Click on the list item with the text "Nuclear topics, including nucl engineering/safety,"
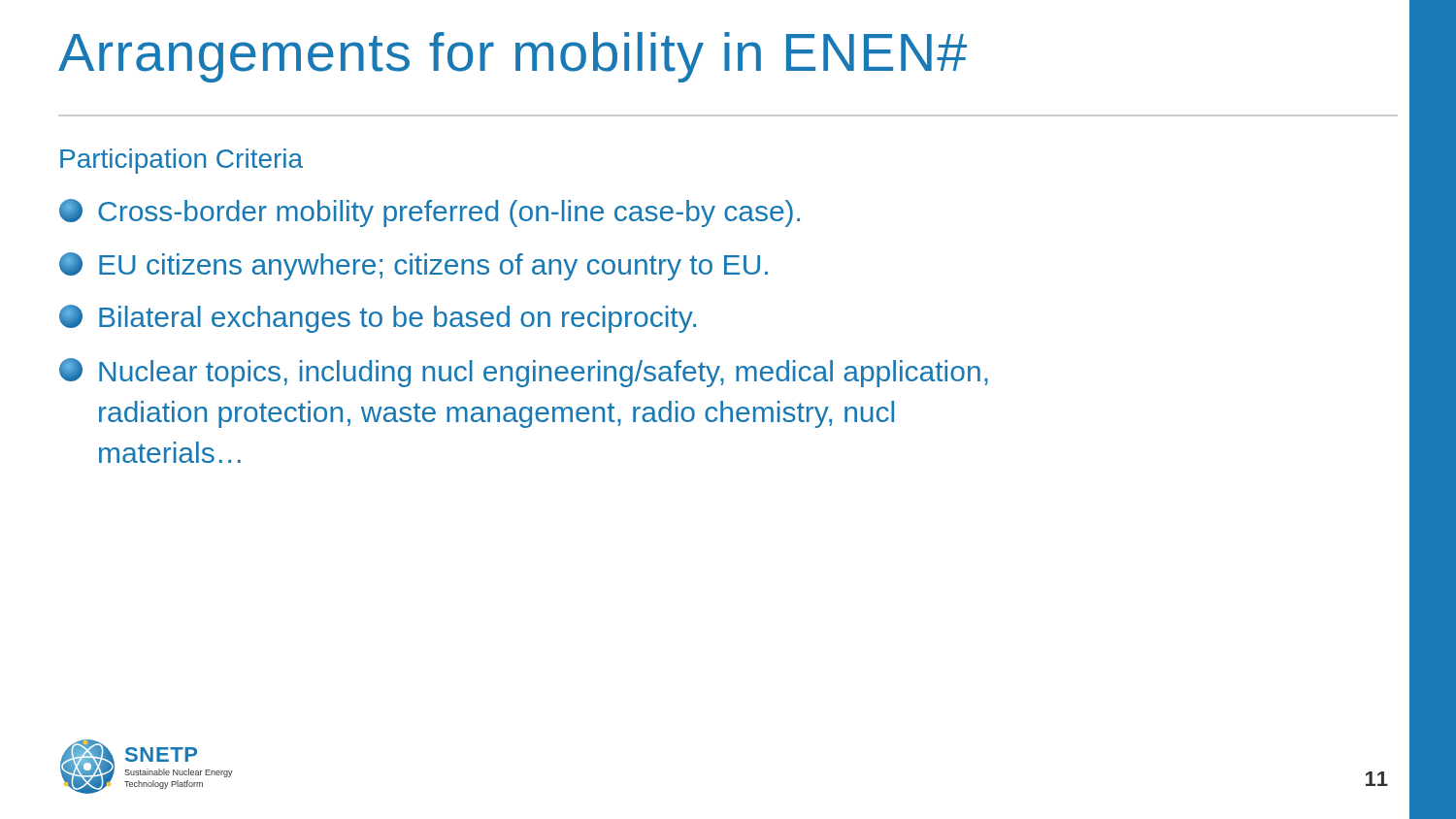Viewport: 1456px width, 819px height. pyautogui.click(x=718, y=412)
